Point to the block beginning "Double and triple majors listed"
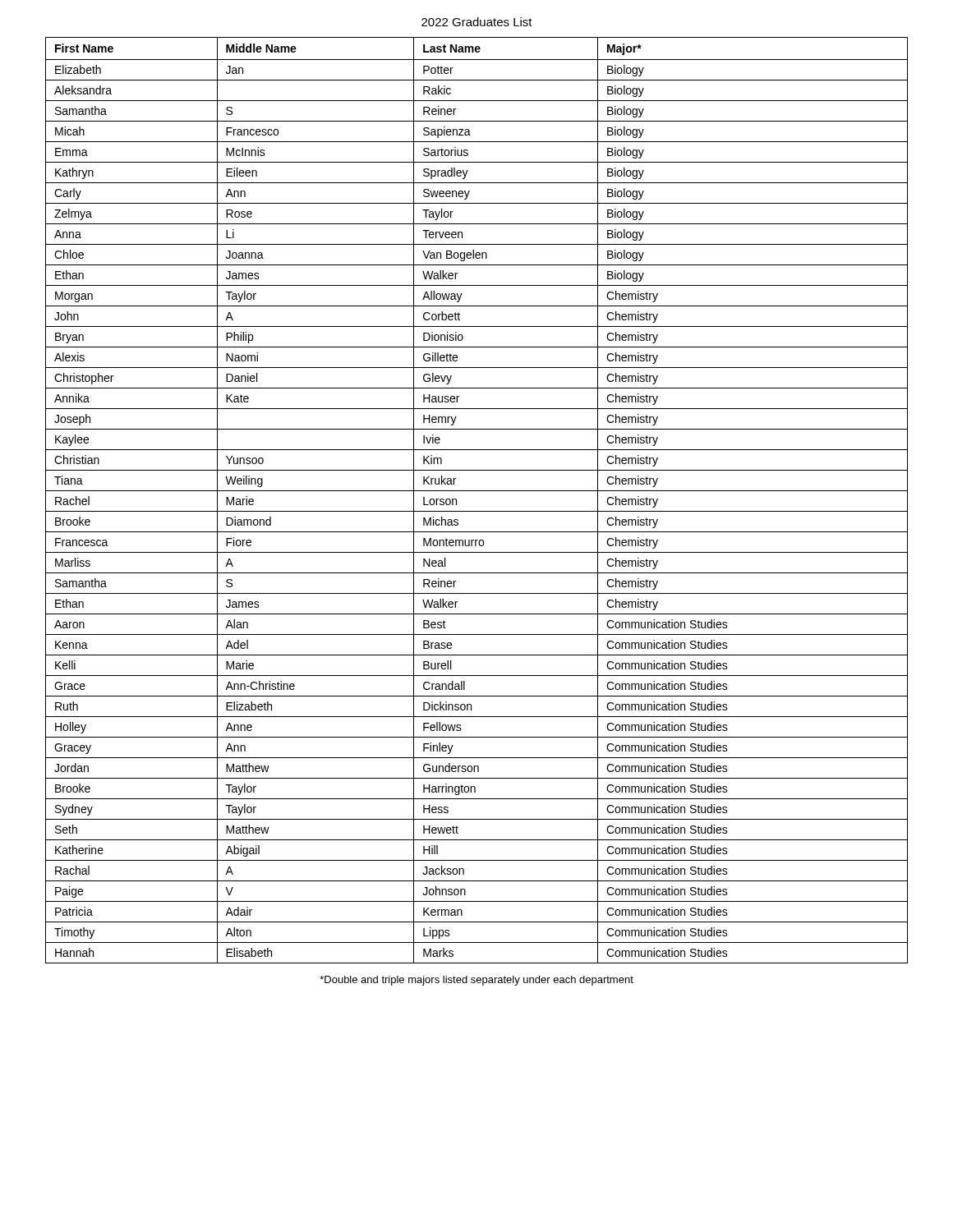 click(476, 979)
